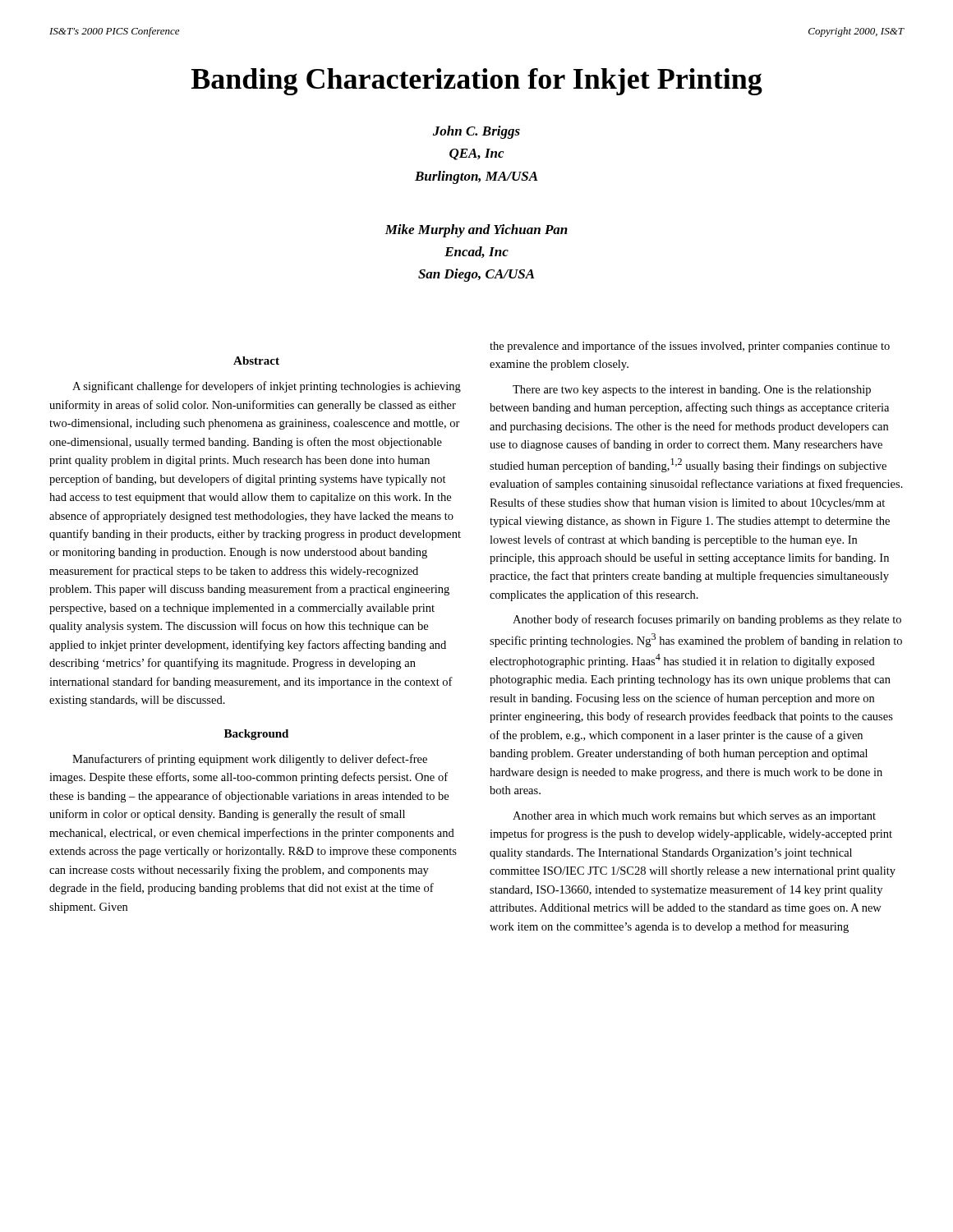Find the text block starting "A significant challenge for developers of"

(256, 543)
